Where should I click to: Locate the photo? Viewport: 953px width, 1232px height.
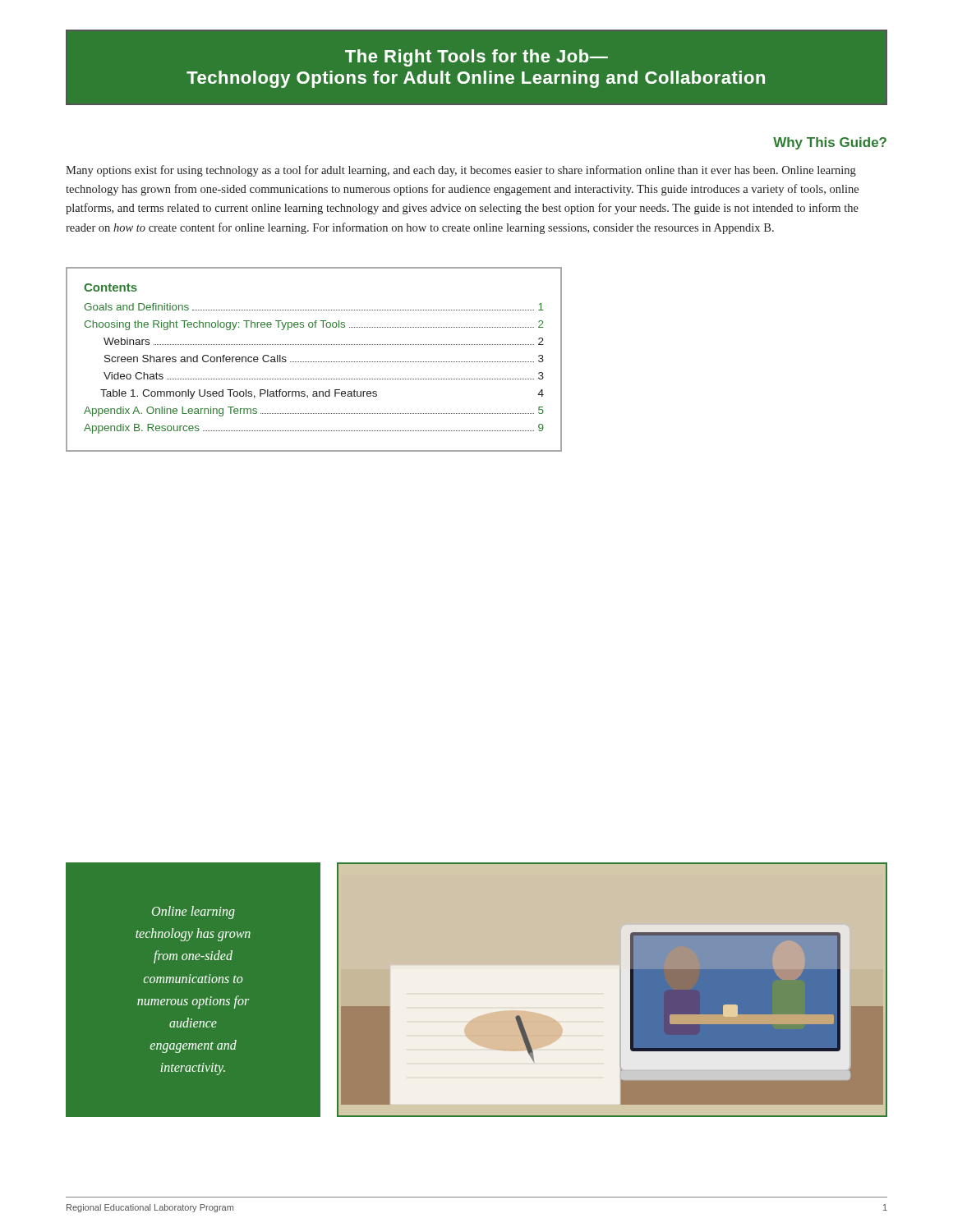pyautogui.click(x=612, y=989)
